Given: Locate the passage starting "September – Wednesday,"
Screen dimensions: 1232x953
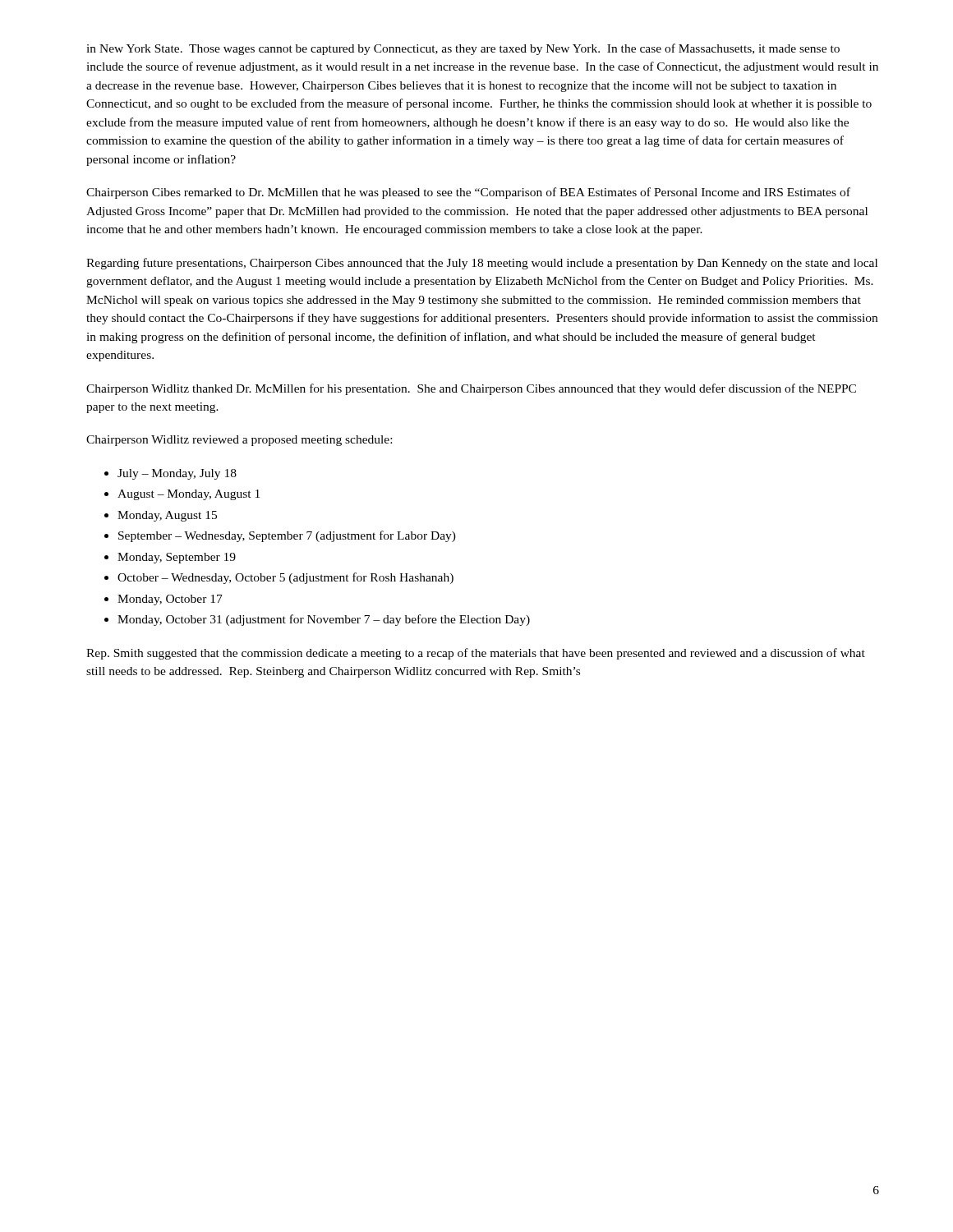Looking at the screenshot, I should pos(287,535).
